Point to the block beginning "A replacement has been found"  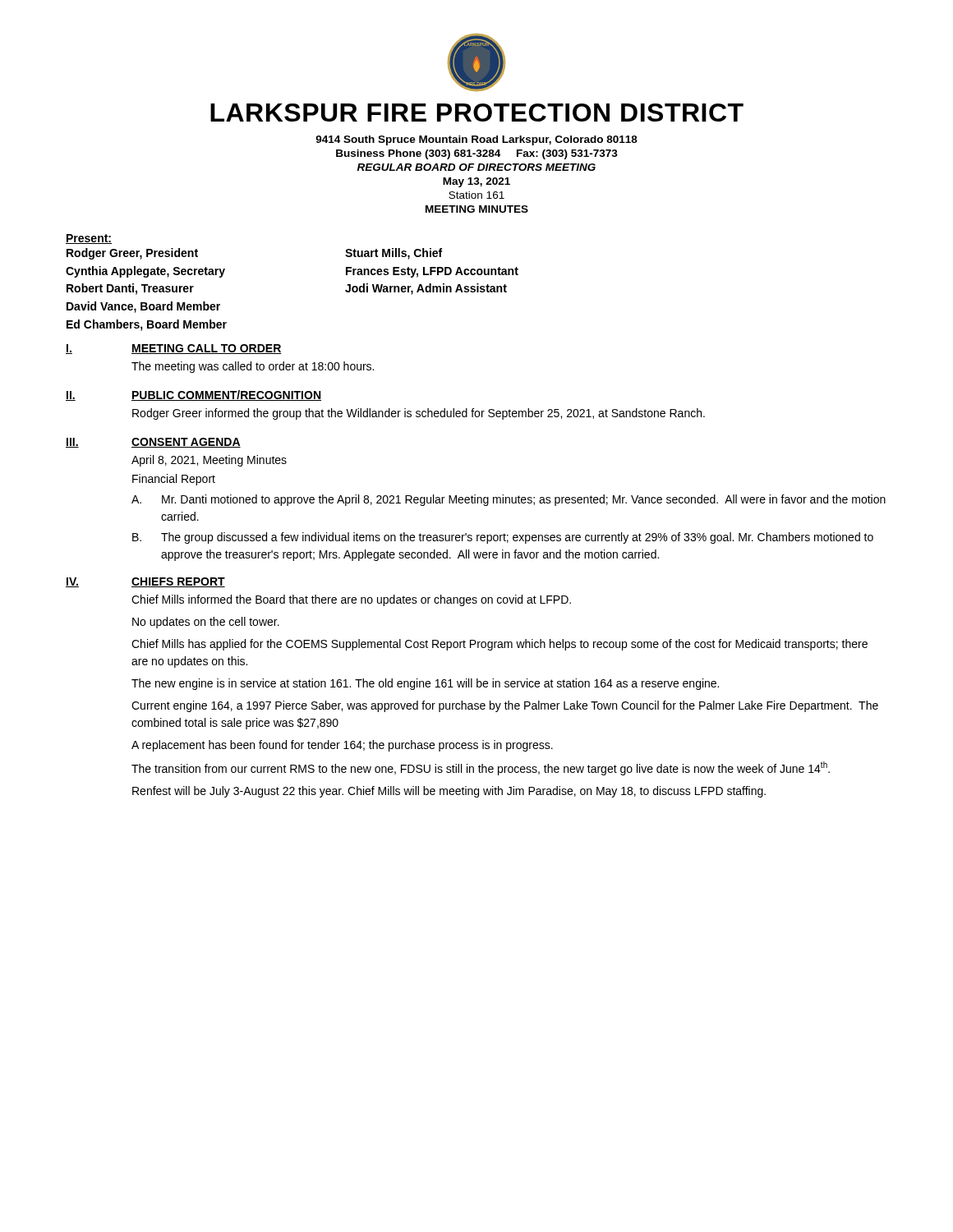tap(342, 745)
